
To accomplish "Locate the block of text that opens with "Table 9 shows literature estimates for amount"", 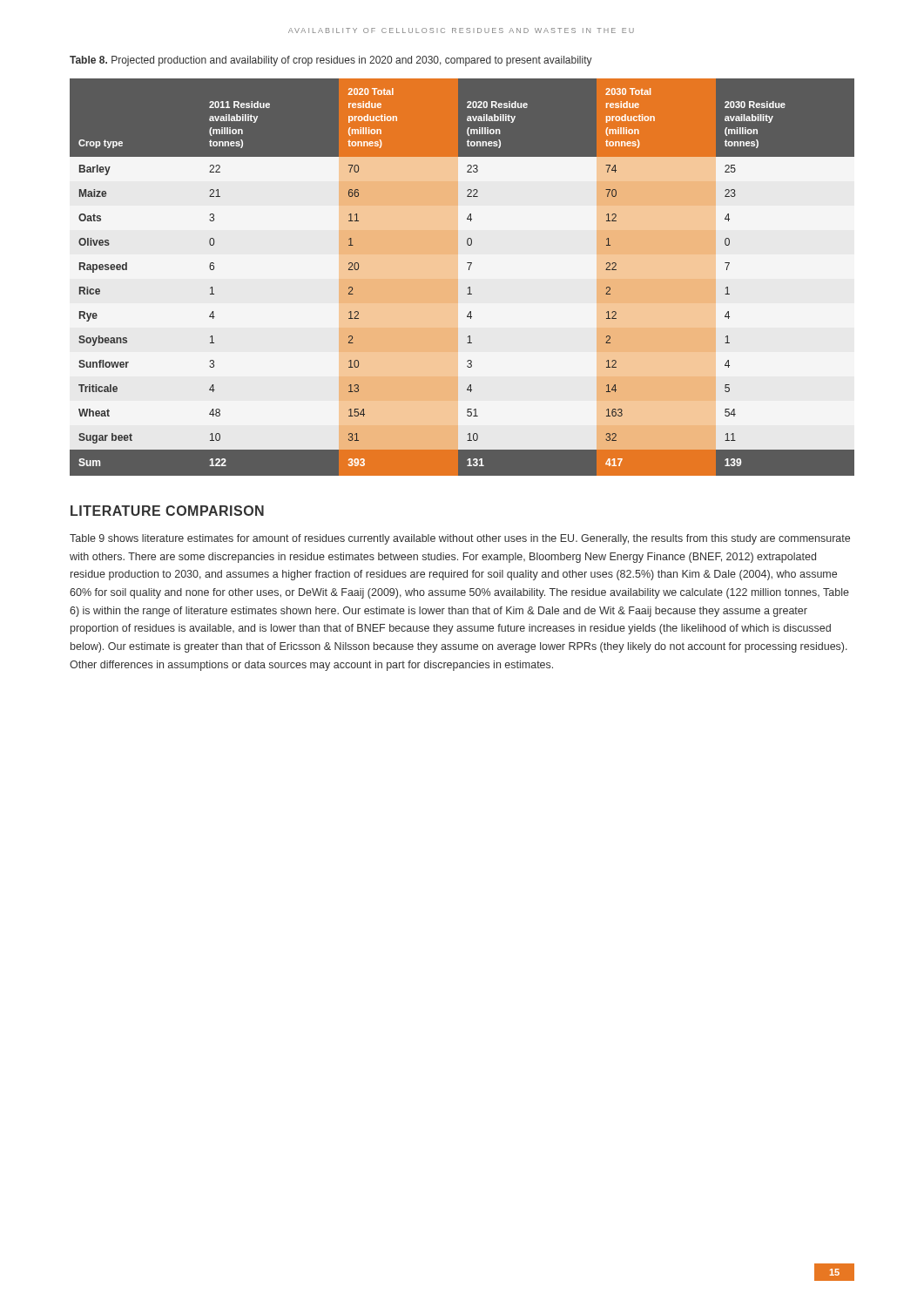I will [x=460, y=602].
